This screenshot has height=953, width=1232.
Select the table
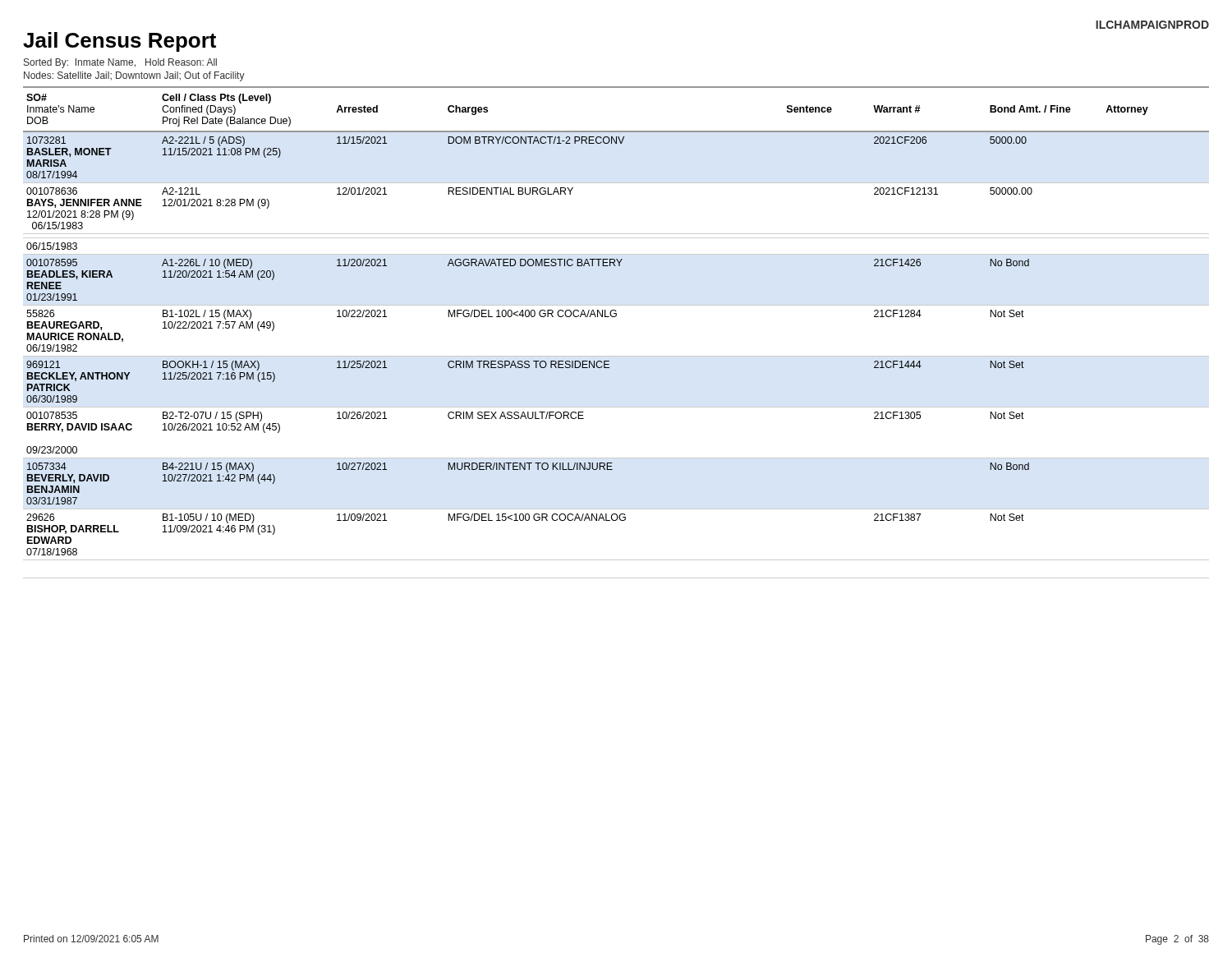pyautogui.click(x=616, y=332)
